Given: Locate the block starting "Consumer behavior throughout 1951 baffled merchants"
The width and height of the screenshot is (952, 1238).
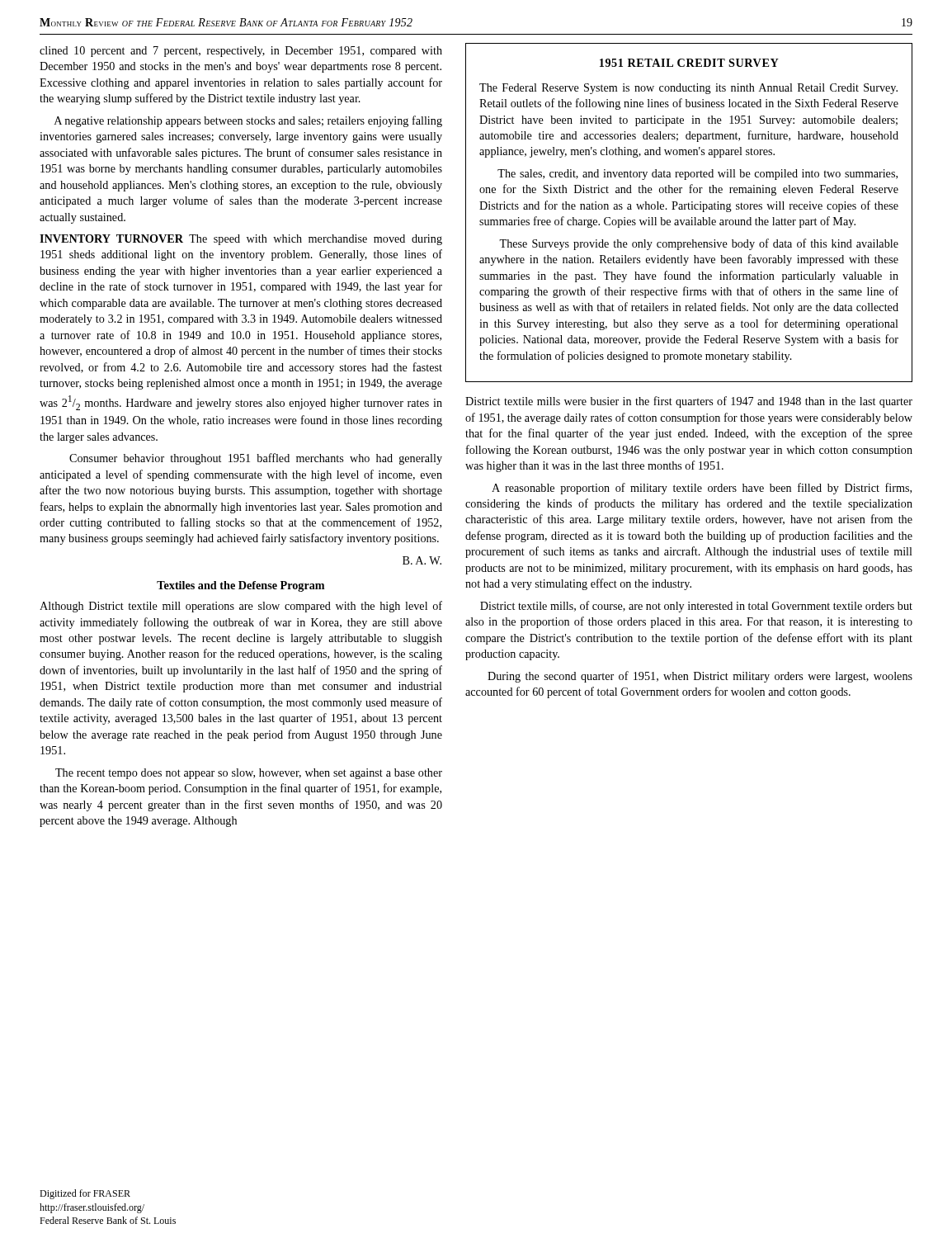Looking at the screenshot, I should tap(241, 498).
